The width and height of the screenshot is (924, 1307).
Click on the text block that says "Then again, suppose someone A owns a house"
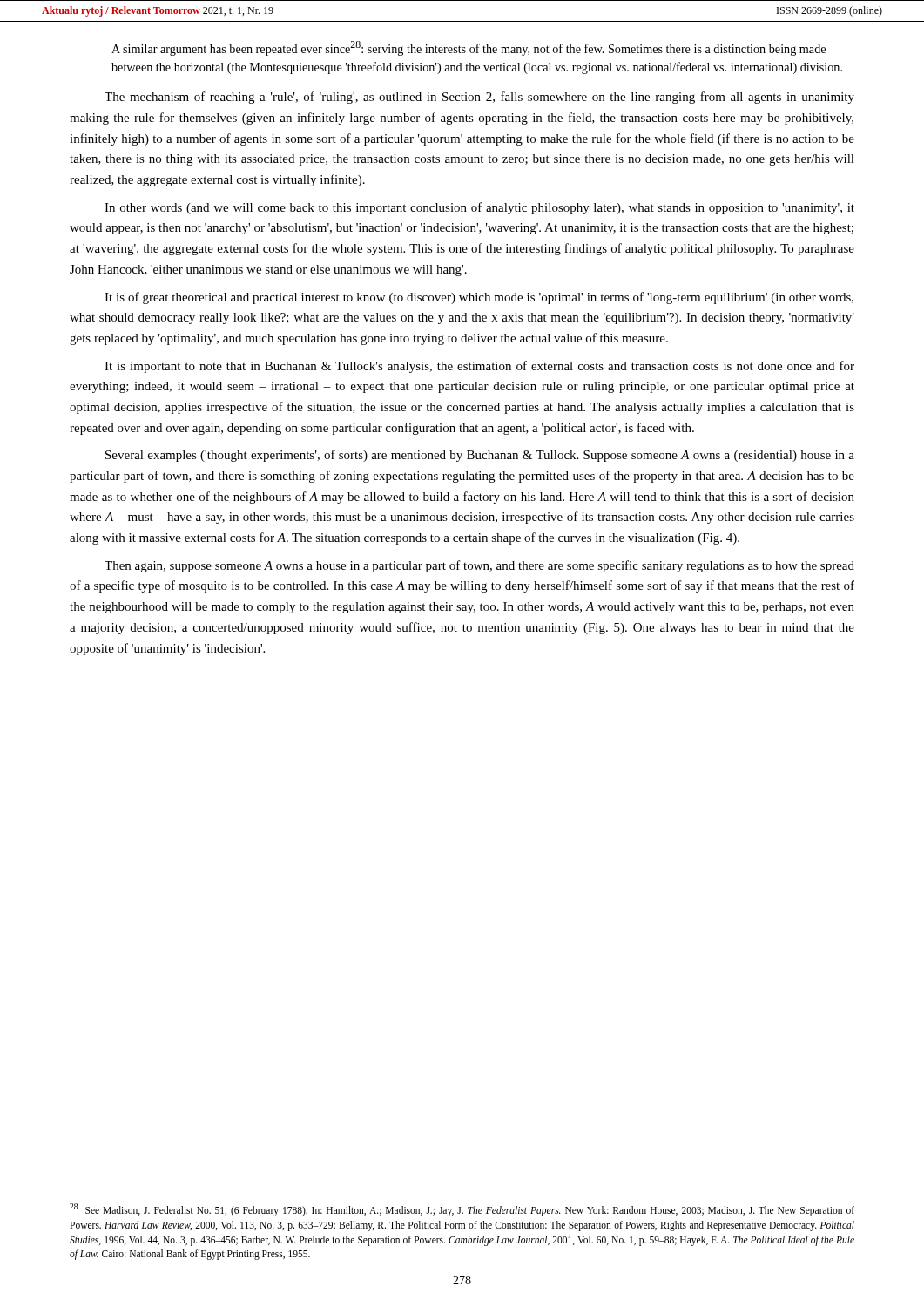click(x=462, y=607)
